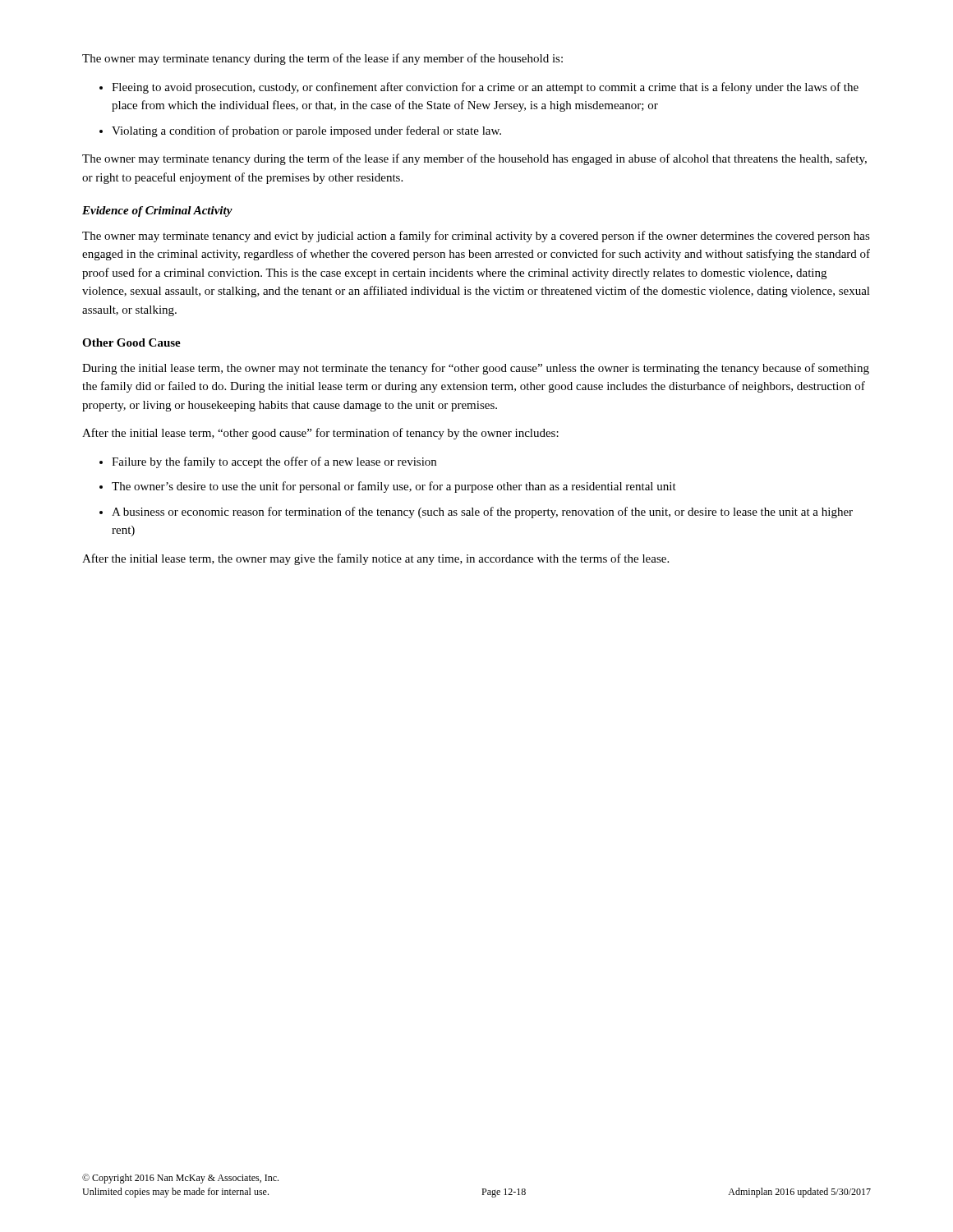
Task: Navigate to the region starting "A business or economic"
Action: pos(482,521)
